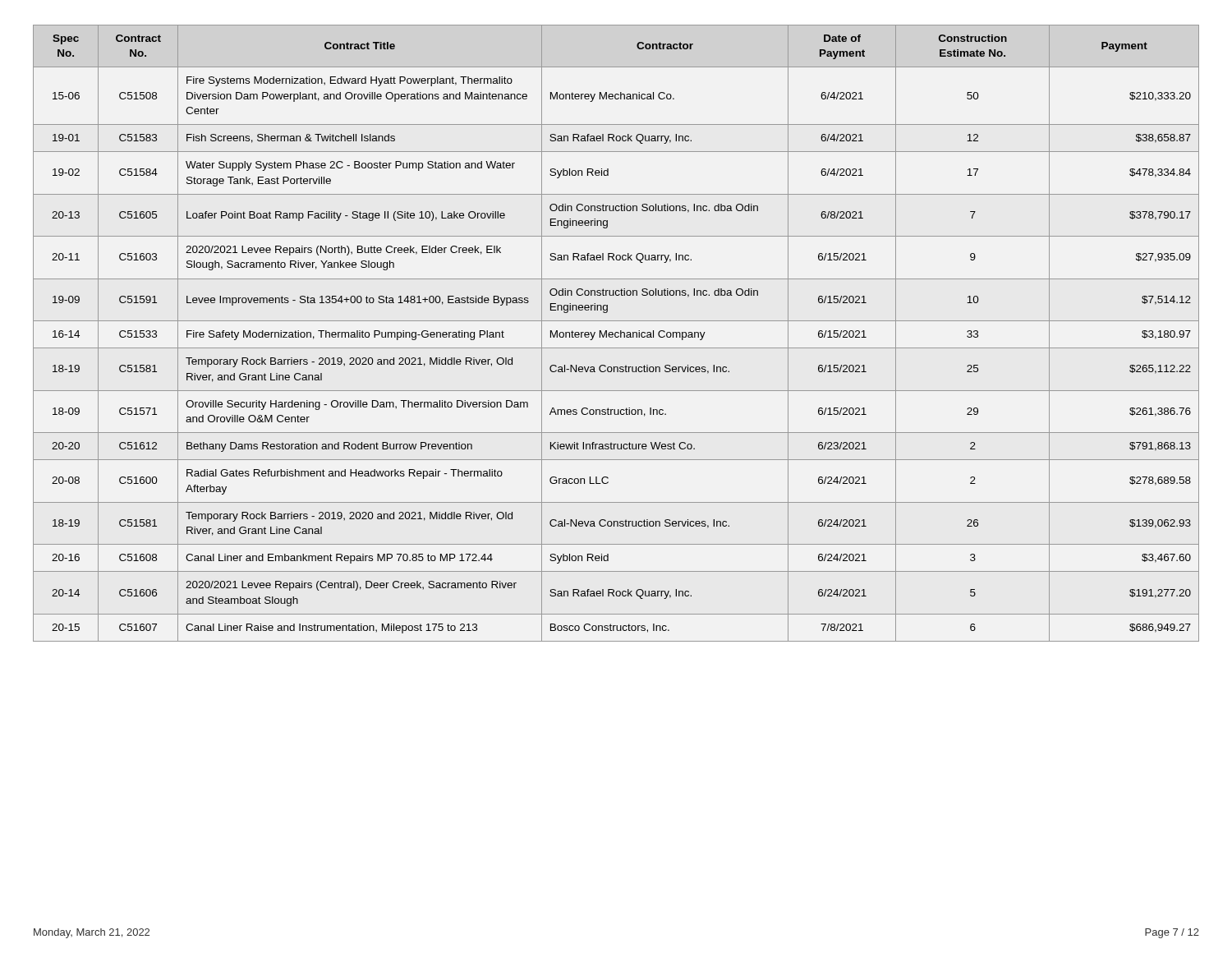Find the table that mentions "Temporary Rock Barriers"
The height and width of the screenshot is (953, 1232).
616,333
